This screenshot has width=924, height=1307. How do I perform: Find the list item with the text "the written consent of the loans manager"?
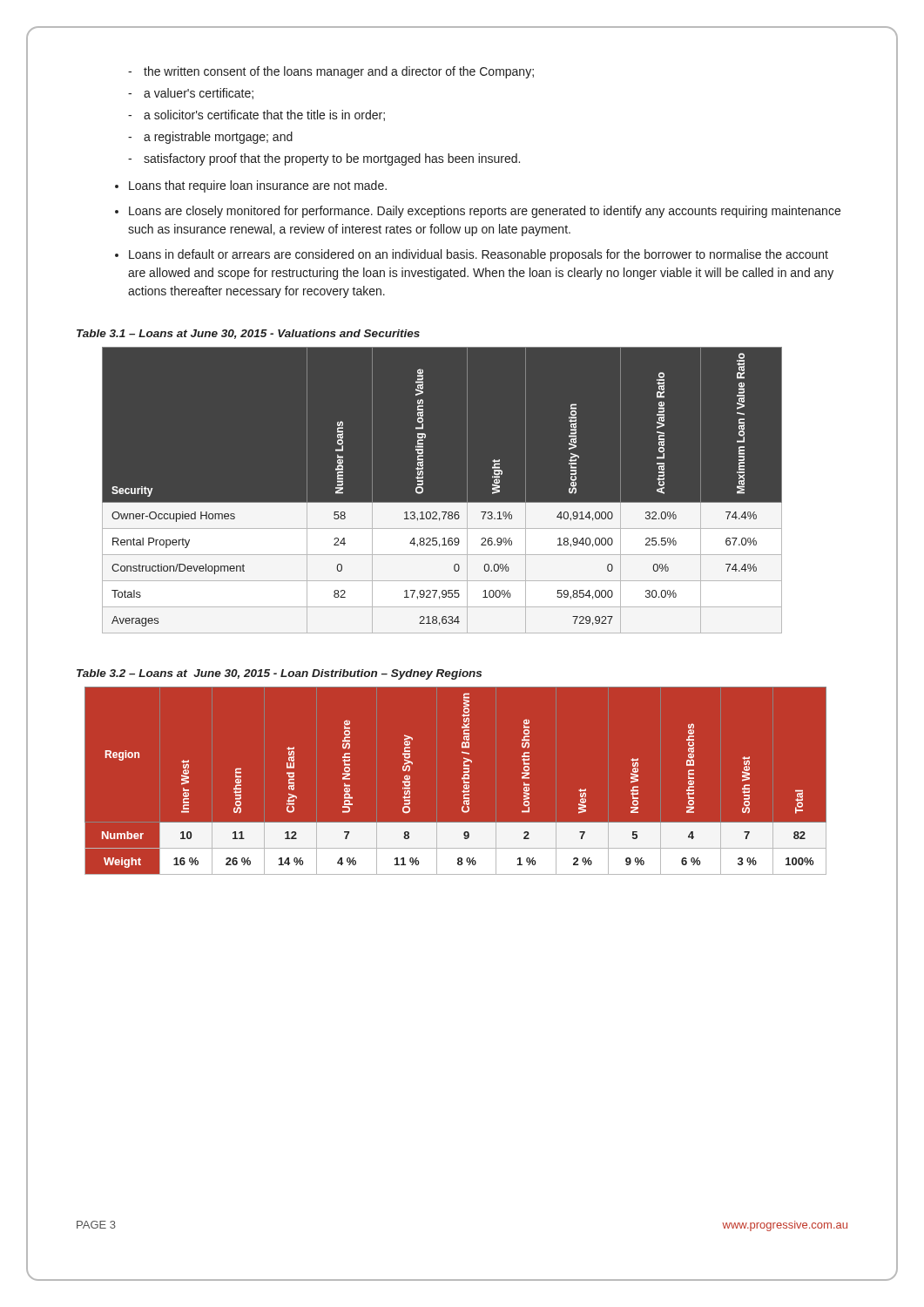[x=331, y=72]
